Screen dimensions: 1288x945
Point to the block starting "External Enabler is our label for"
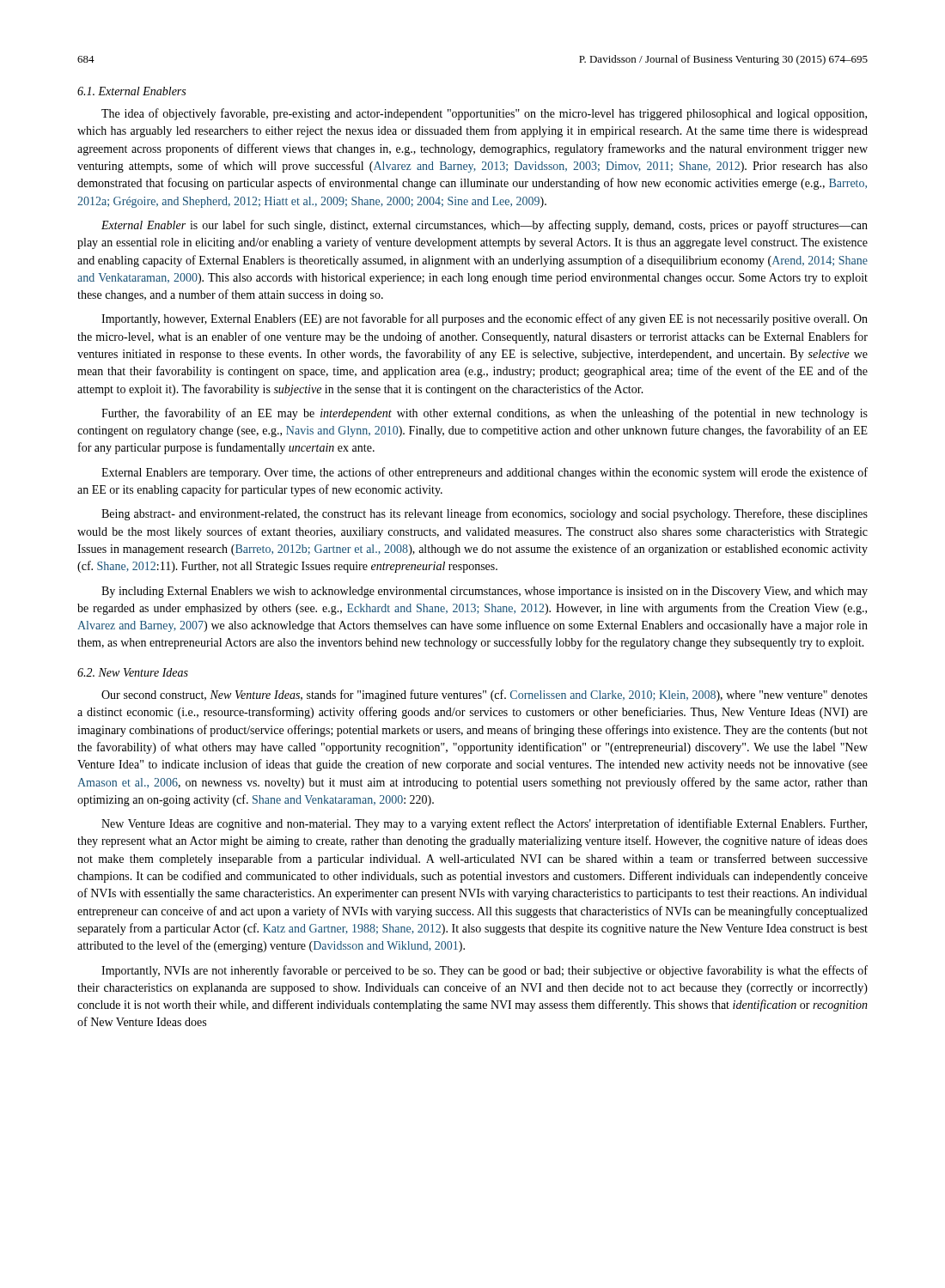pyautogui.click(x=472, y=261)
